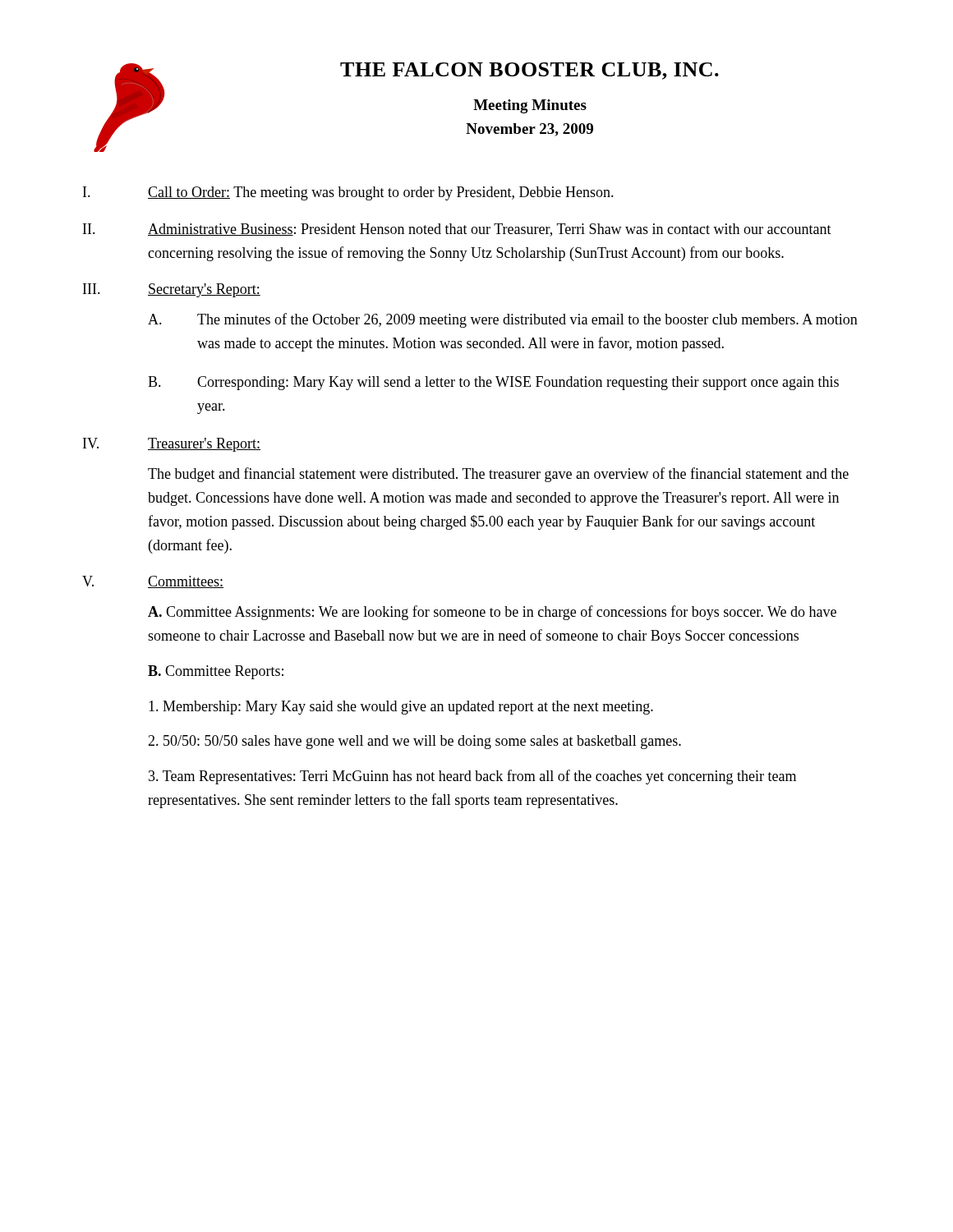Select the list item with the text "III. Secretary's Report:"
The image size is (953, 1232).
(172, 290)
